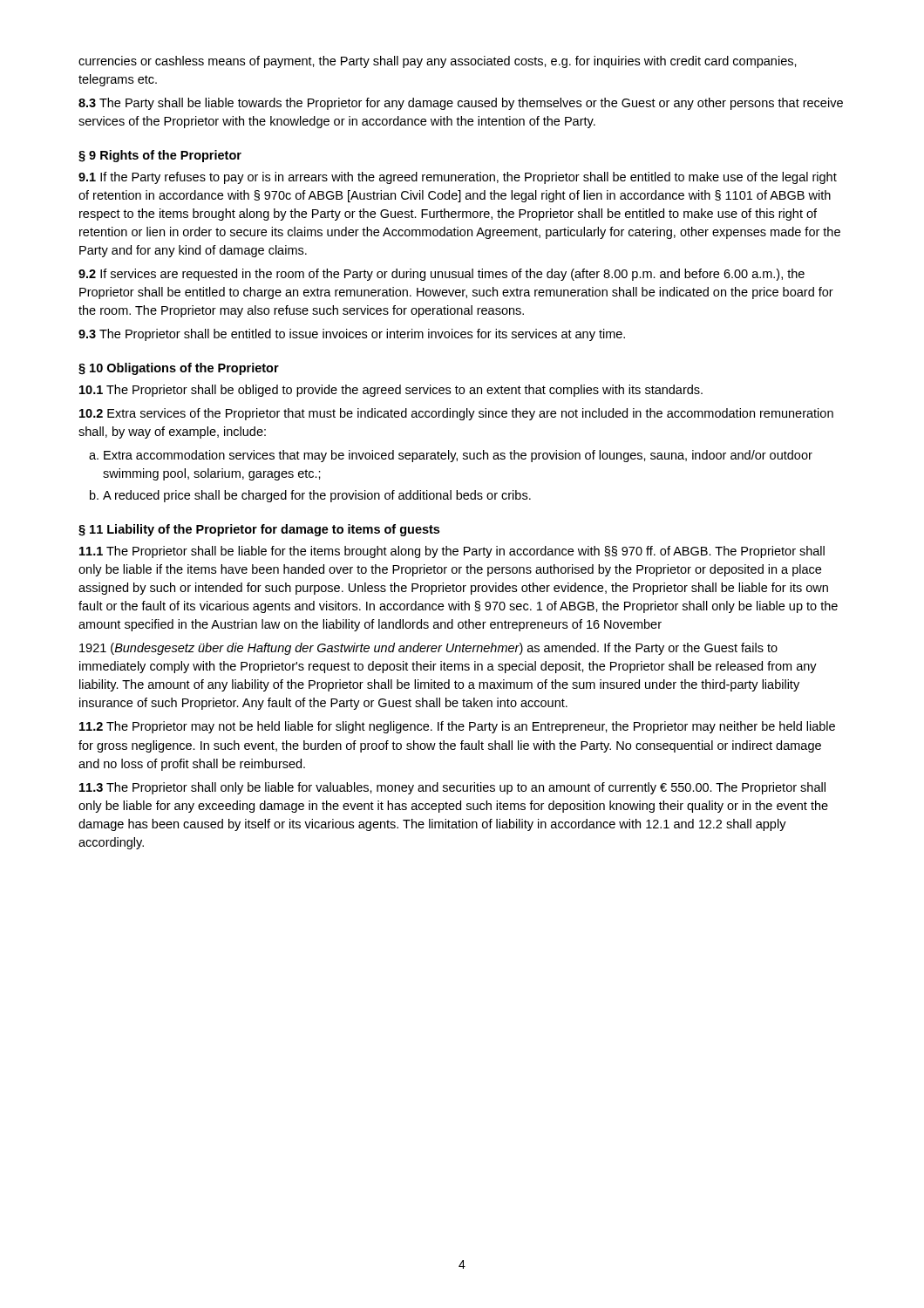Locate the section header that opens with "§ 10 Obligations"
The image size is (924, 1308).
(x=179, y=368)
